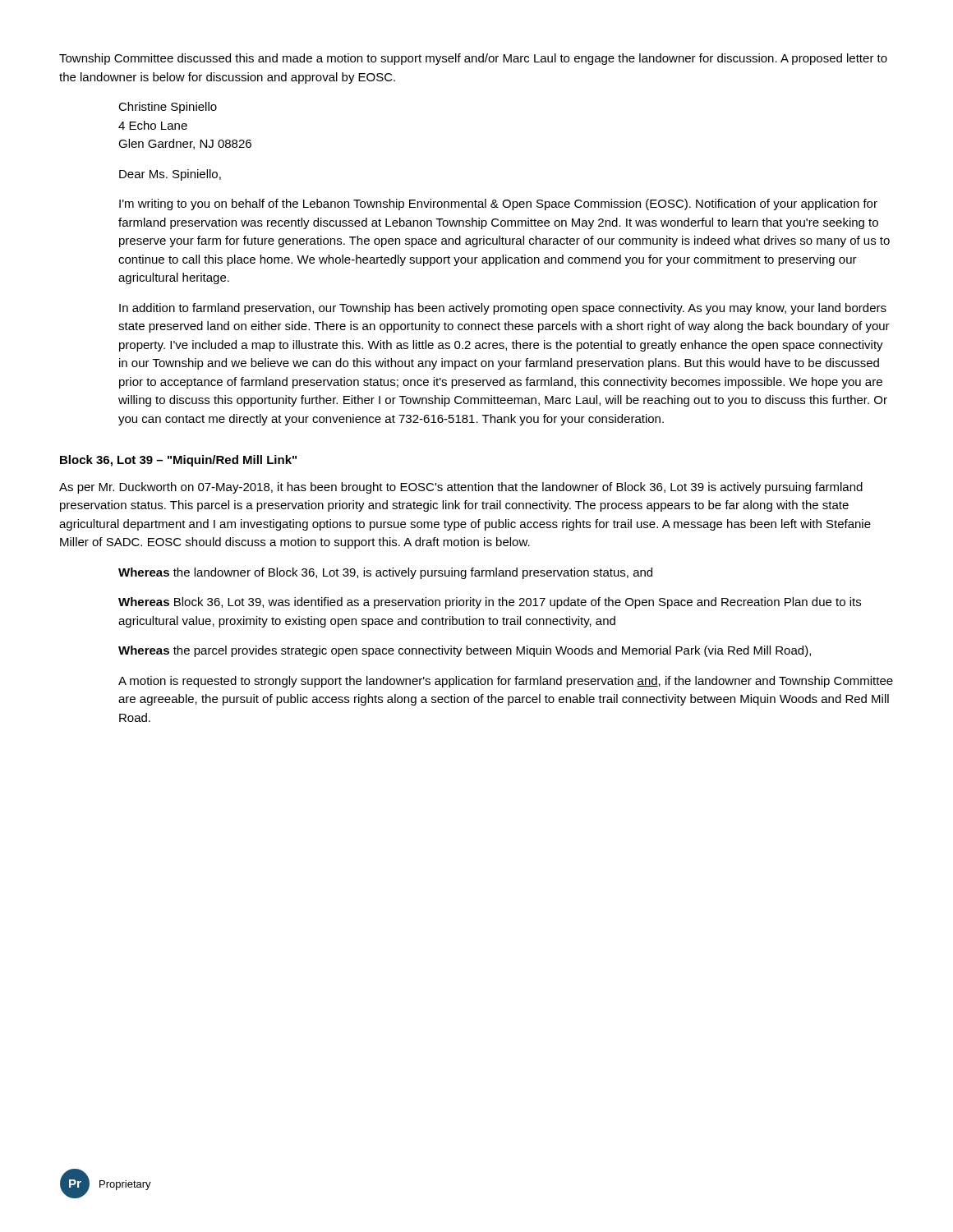Find the block on this page that starts "Christine Spiniello 4 Echo Lane Glen"
The image size is (953, 1232).
pos(185,125)
